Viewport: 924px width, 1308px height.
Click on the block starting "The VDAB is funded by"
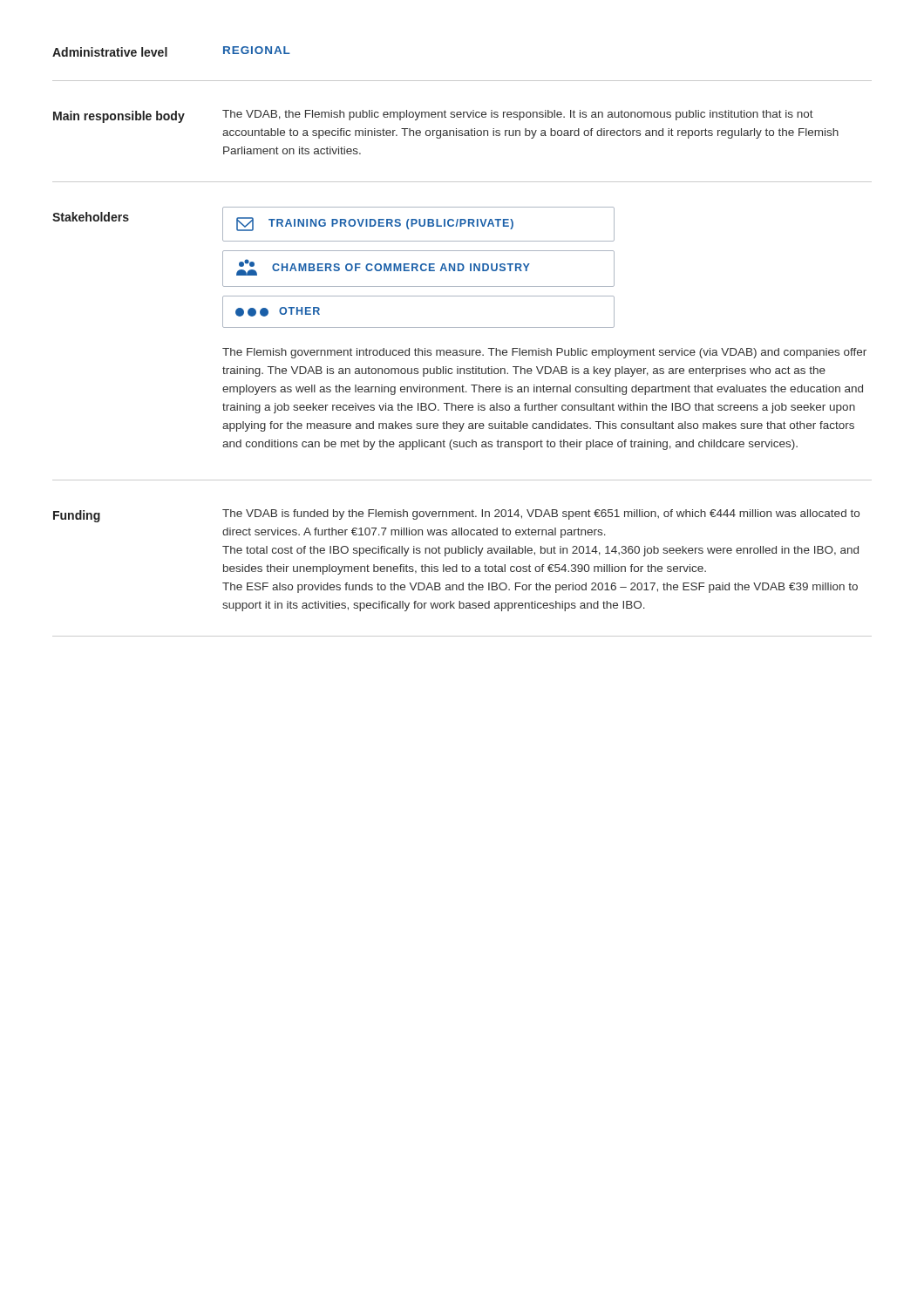[x=541, y=559]
